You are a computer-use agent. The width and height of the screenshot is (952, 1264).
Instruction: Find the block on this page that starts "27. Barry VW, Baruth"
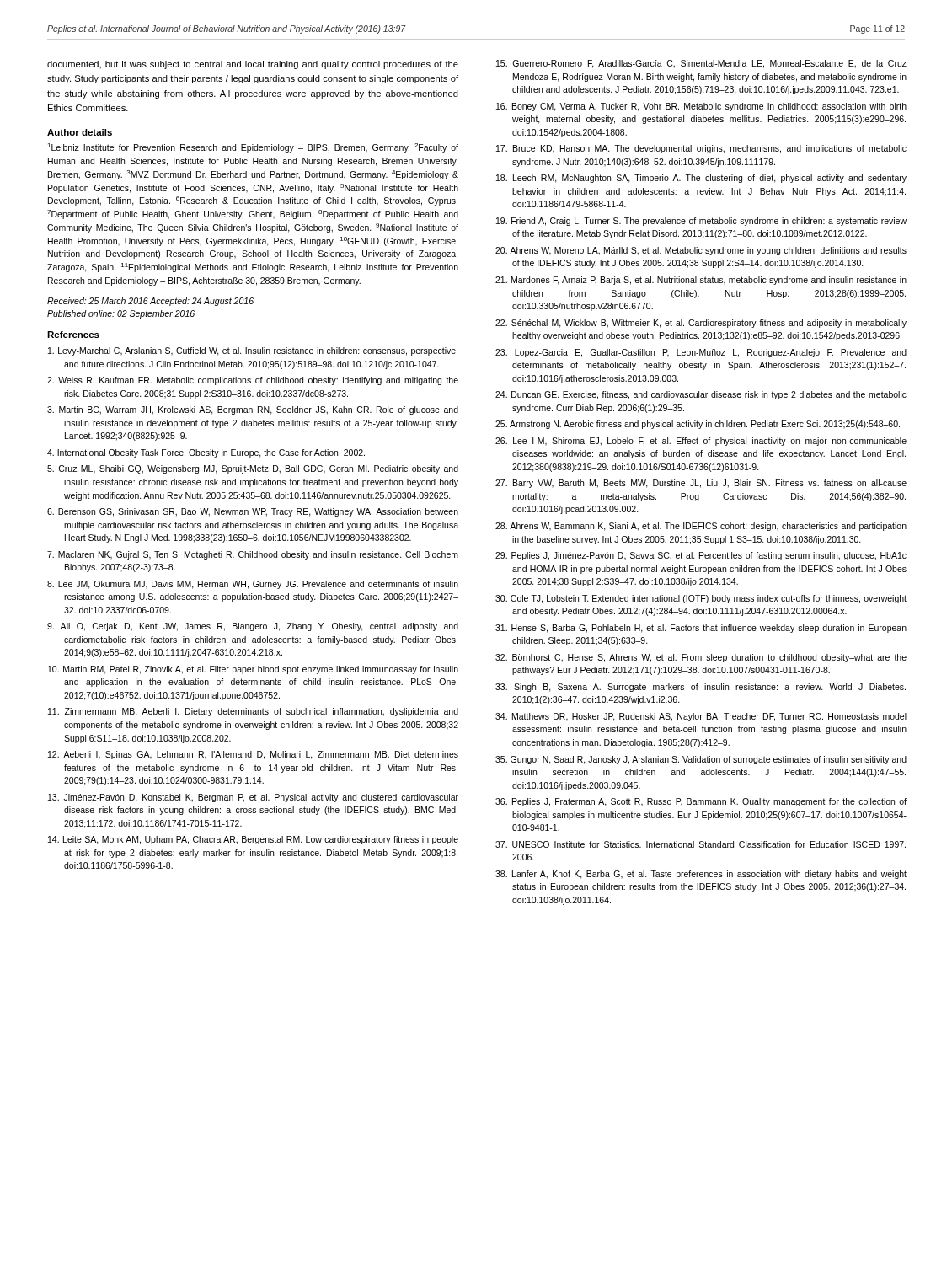pyautogui.click(x=701, y=496)
